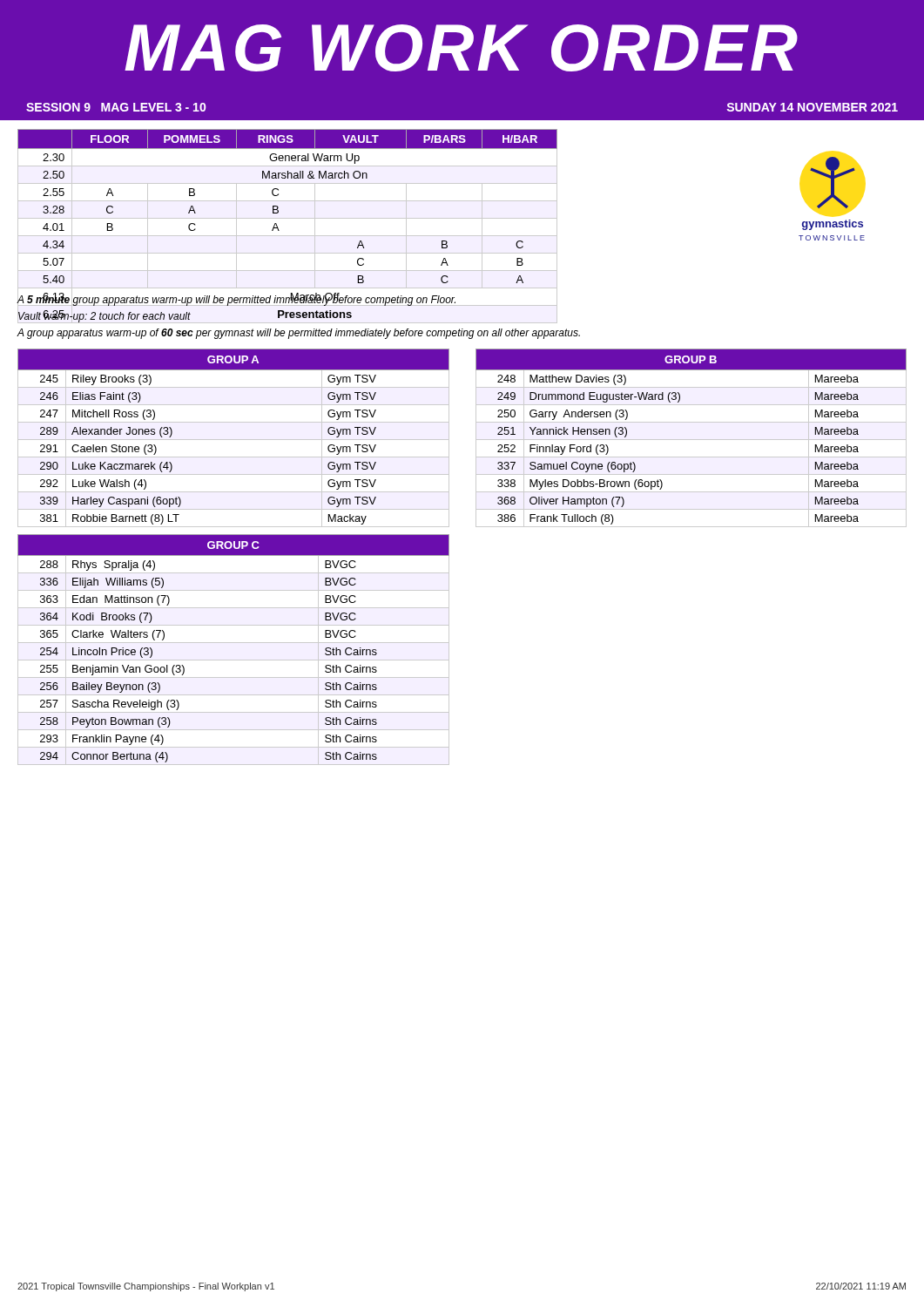Image resolution: width=924 pixels, height=1307 pixels.
Task: Point to the text block starting "MAG WORK ORDER"
Action: coord(462,47)
